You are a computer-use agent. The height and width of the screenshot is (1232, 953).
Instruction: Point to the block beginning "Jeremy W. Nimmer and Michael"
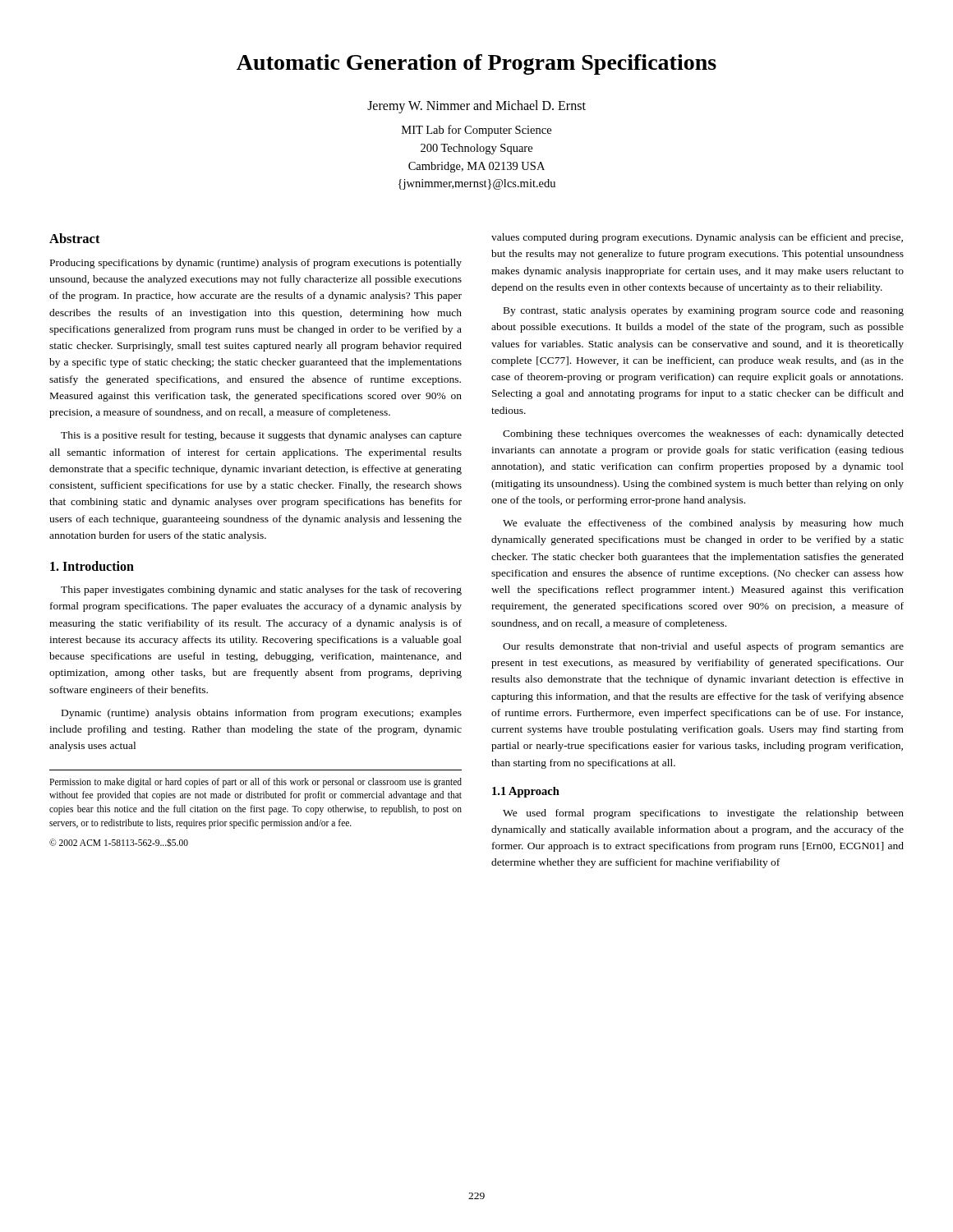[476, 106]
